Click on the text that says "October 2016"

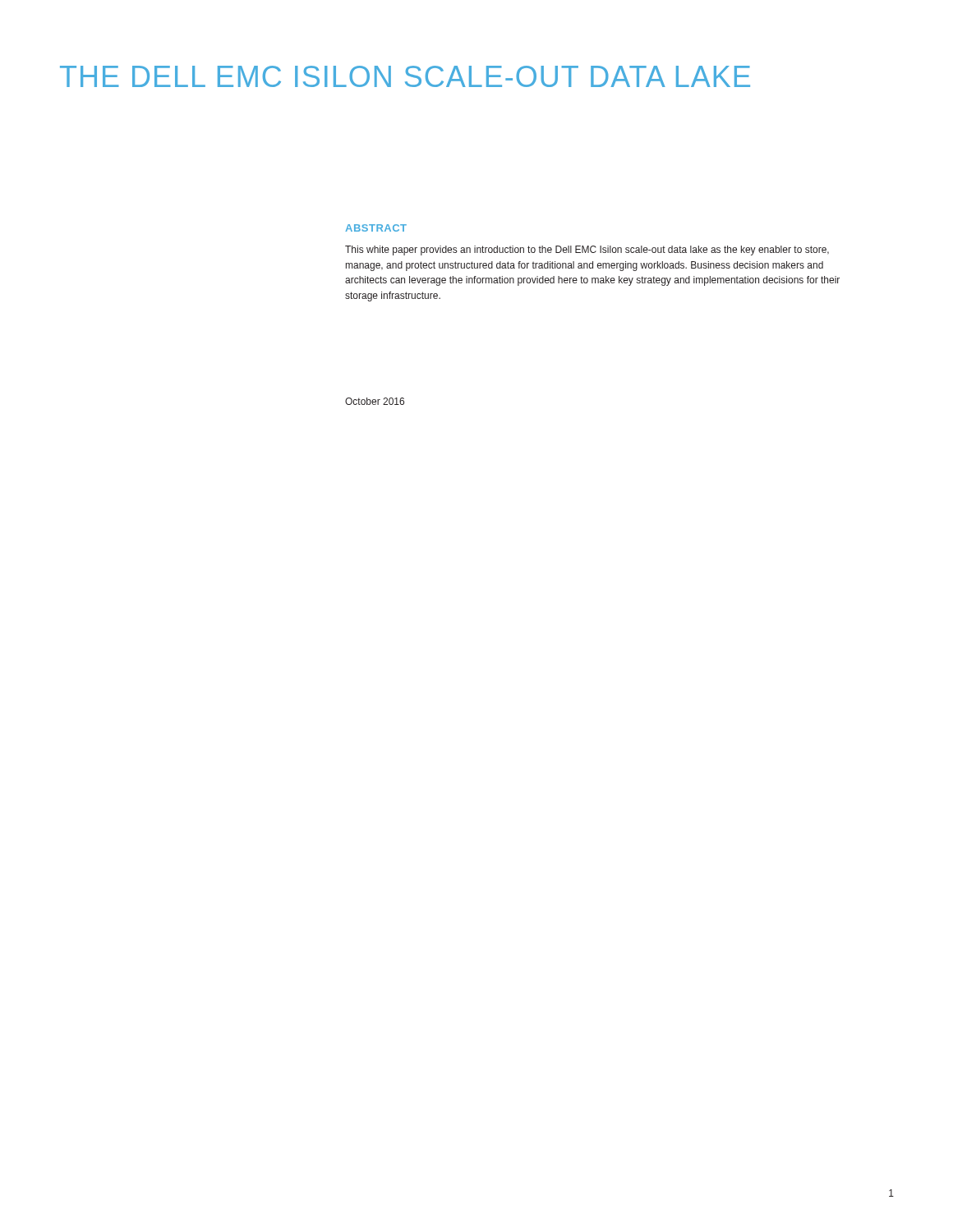click(x=375, y=402)
